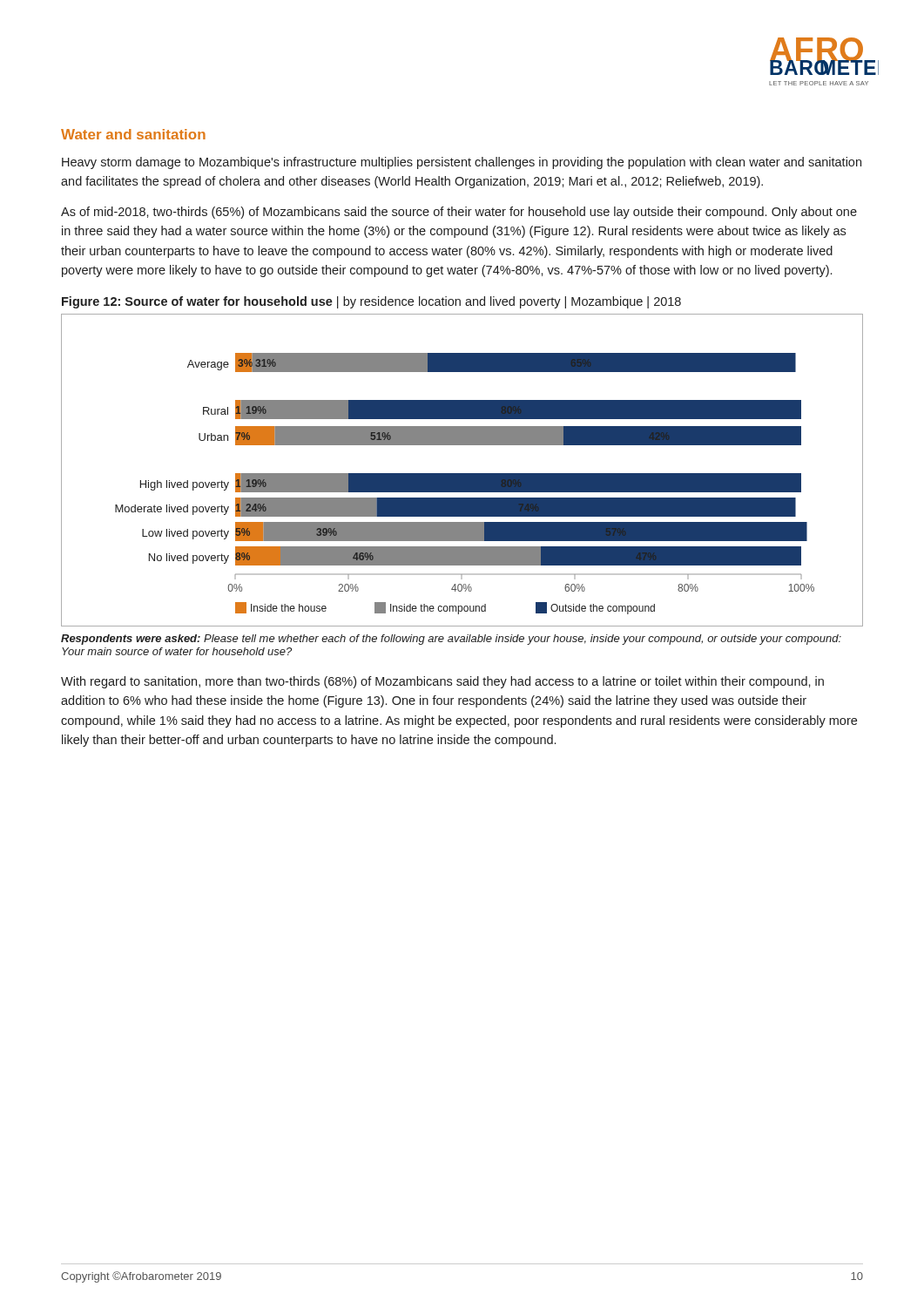Screen dimensions: 1307x924
Task: Locate the stacked bar chart
Action: pyautogui.click(x=462, y=470)
